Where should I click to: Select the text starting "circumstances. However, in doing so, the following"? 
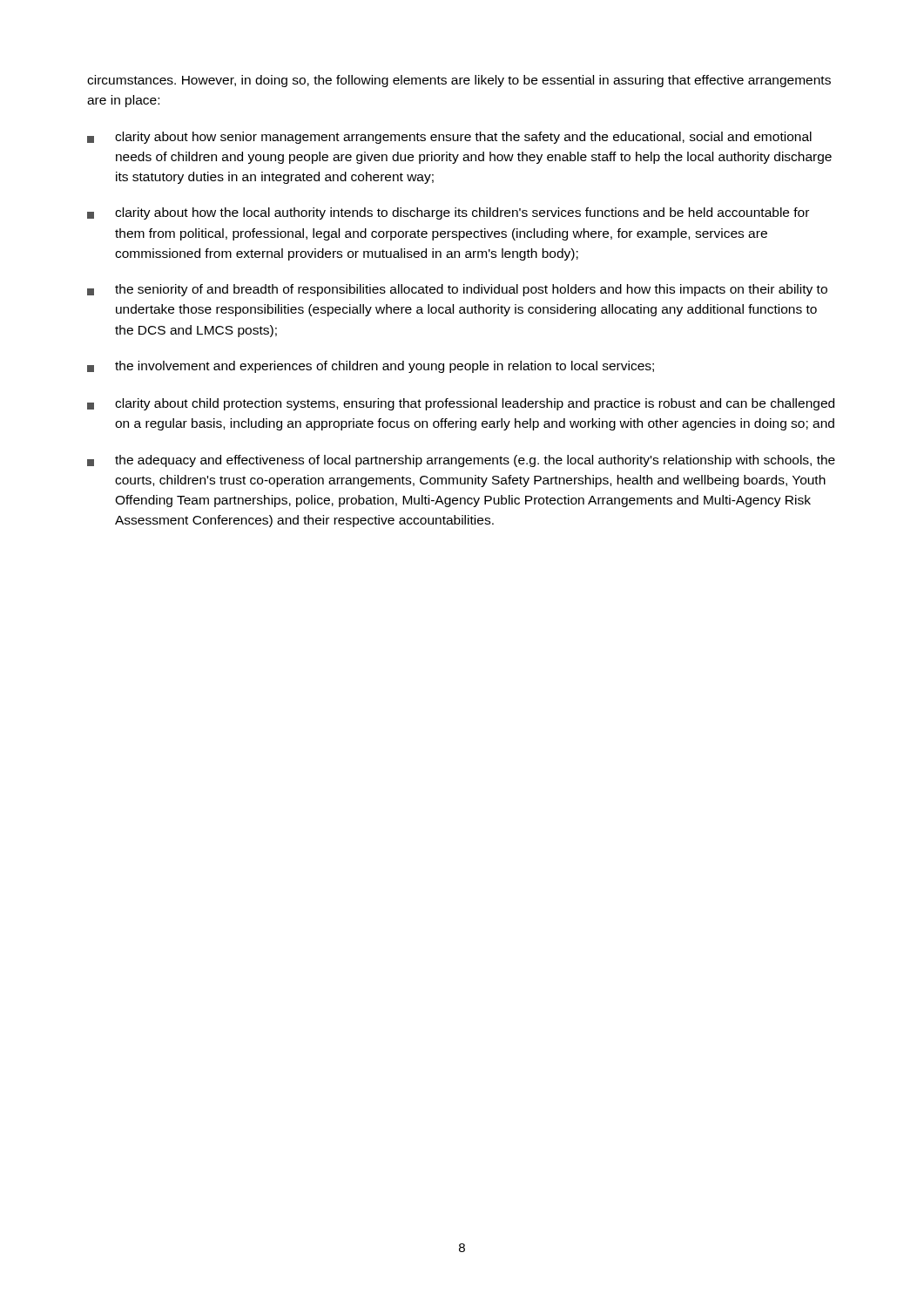coord(459,90)
